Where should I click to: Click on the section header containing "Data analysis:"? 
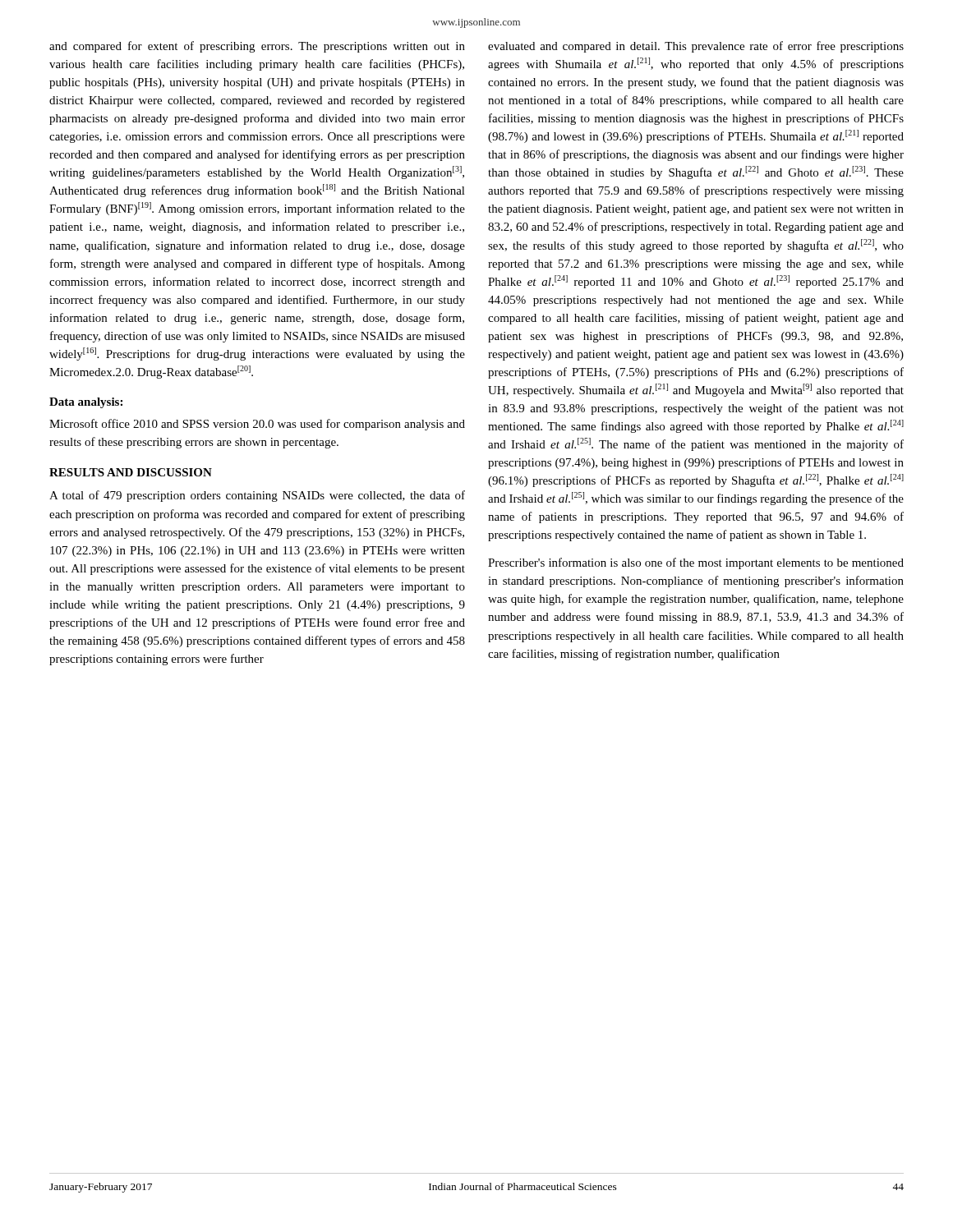point(86,402)
